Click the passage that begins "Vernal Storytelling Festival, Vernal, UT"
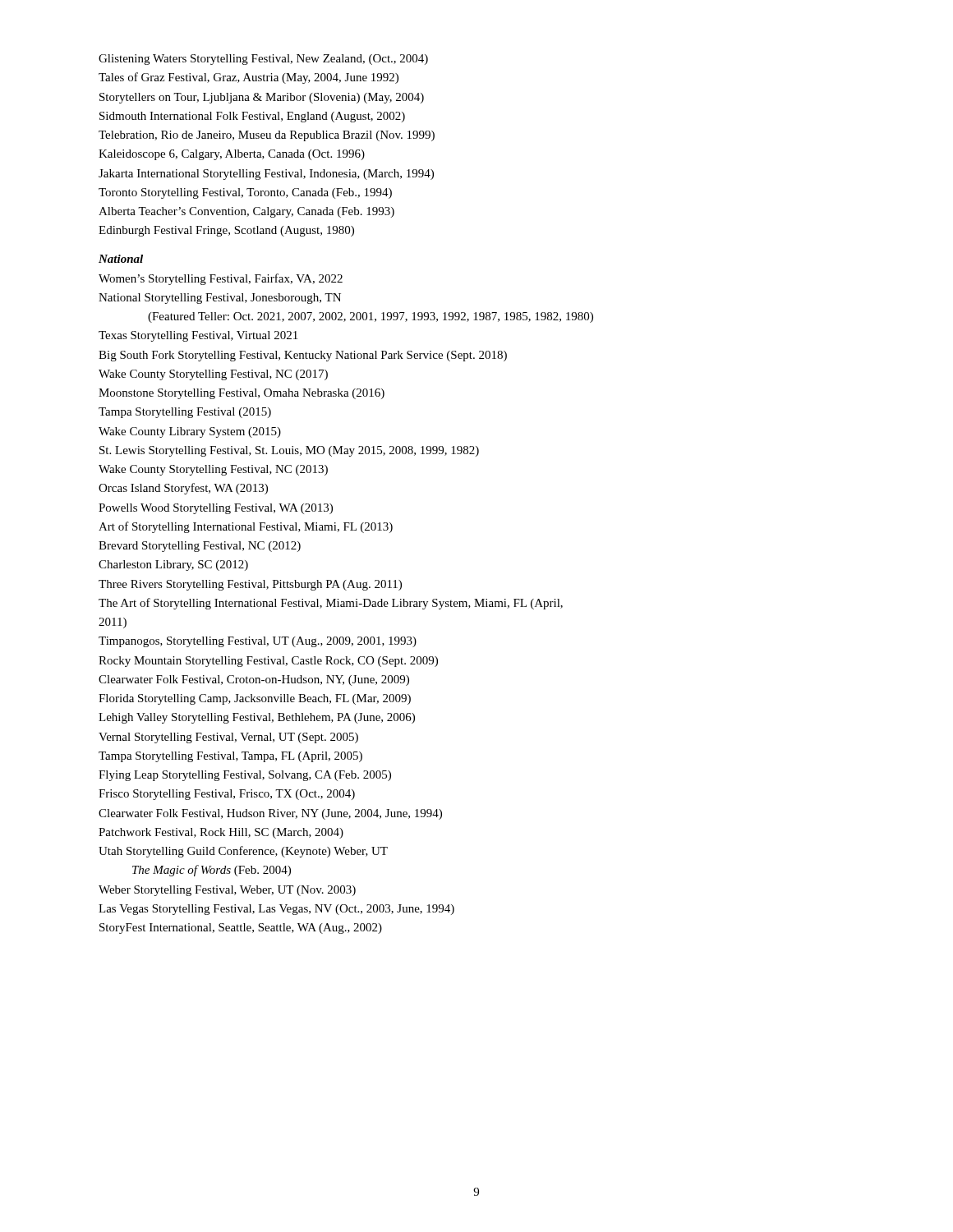 click(229, 736)
